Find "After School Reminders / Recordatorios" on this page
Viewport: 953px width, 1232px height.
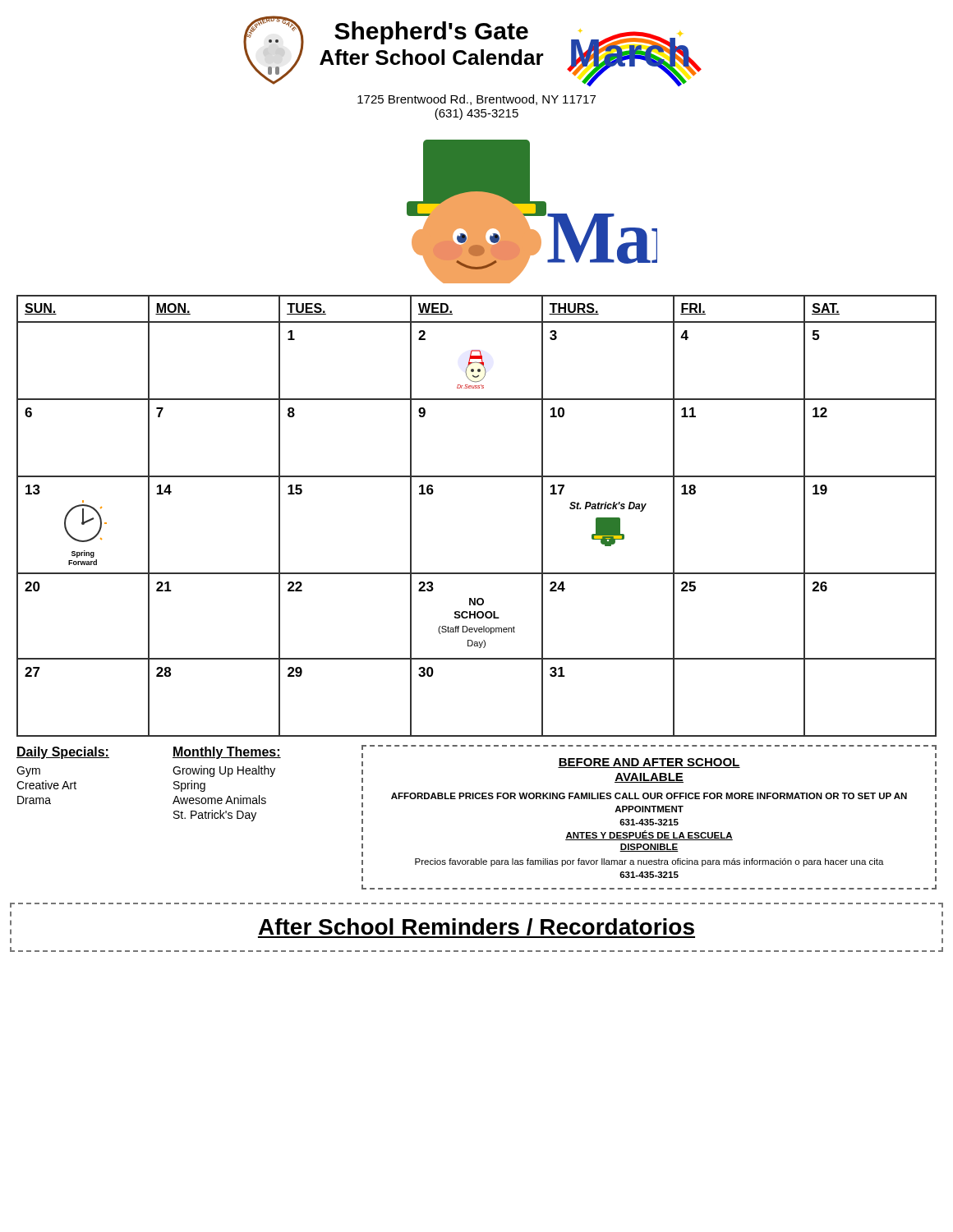pyautogui.click(x=476, y=927)
